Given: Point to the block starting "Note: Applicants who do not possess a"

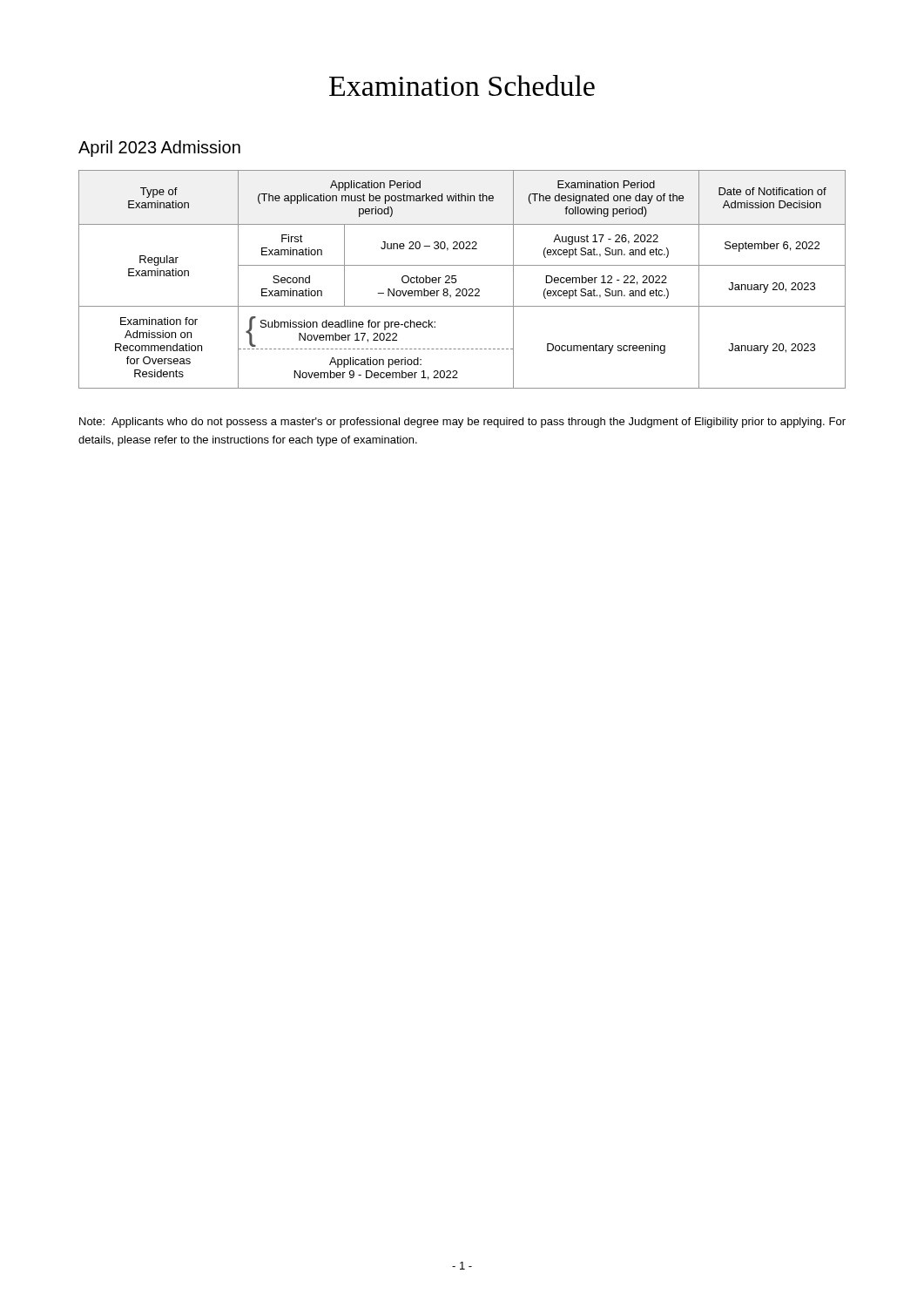Looking at the screenshot, I should coord(462,431).
